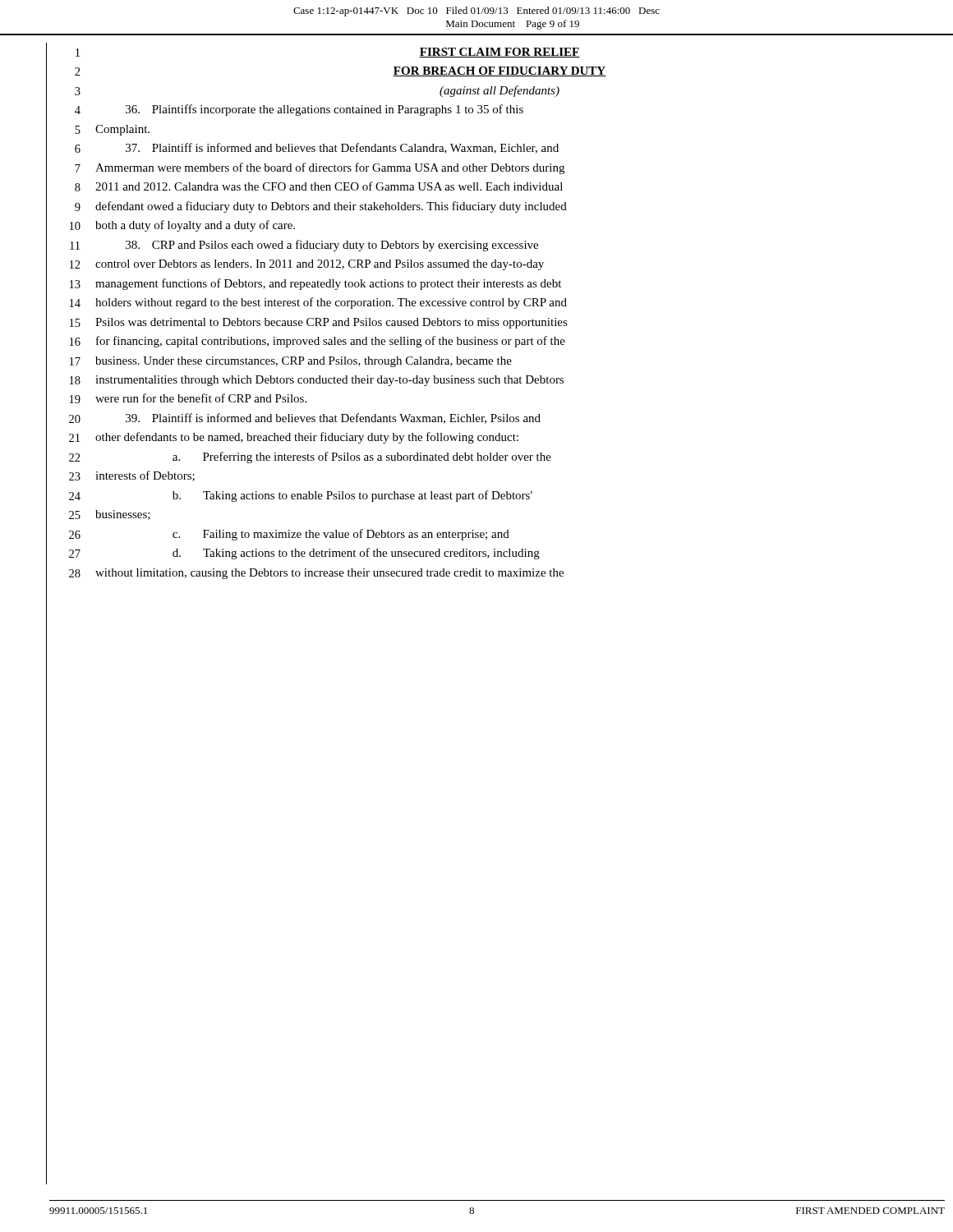This screenshot has height=1232, width=953.
Task: Find the text block starting "11 38. CRP and Psilos each owed"
Action: (476, 245)
